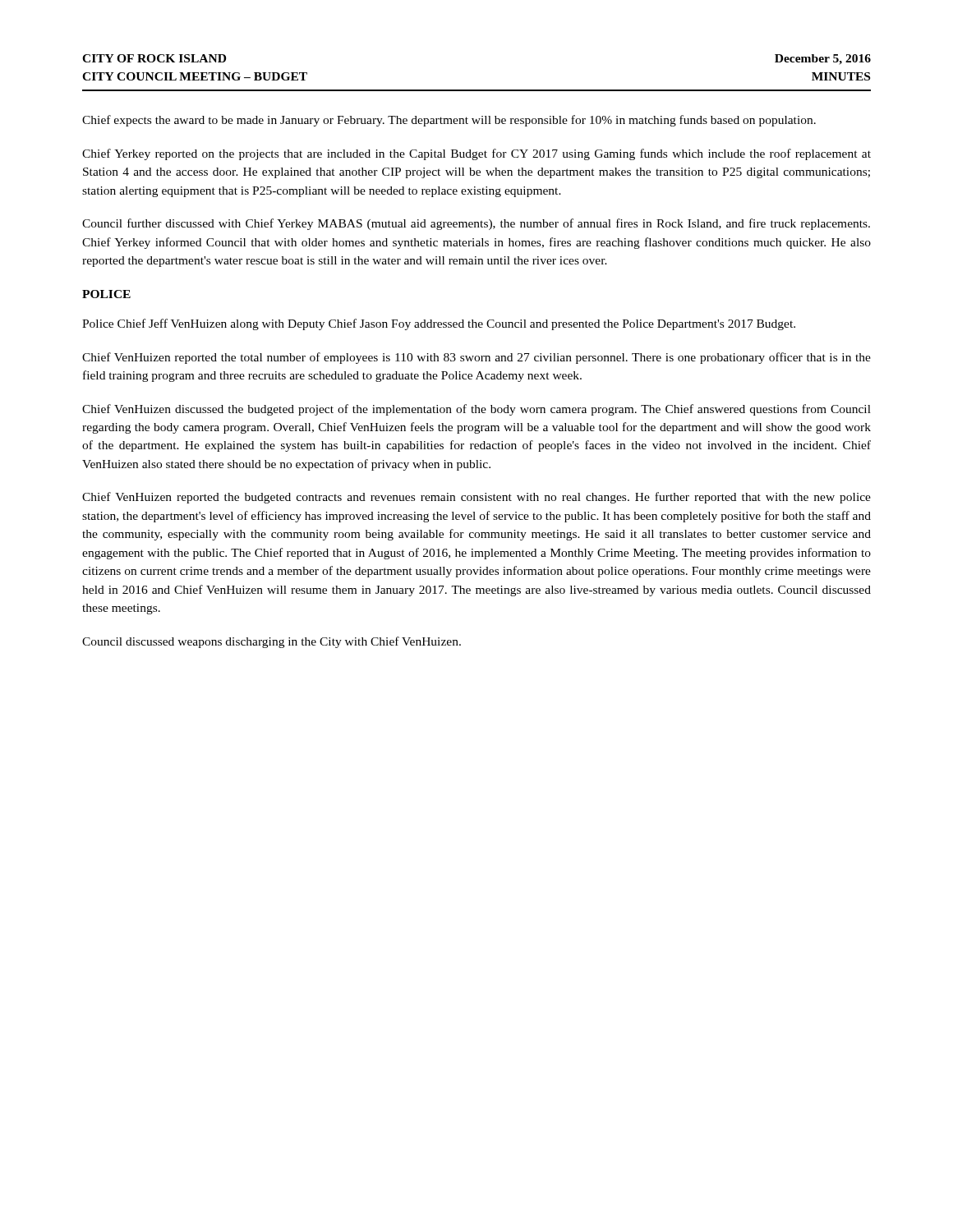This screenshot has width=953, height=1232.
Task: Select the text block containing "Council further discussed with Chief"
Action: (x=476, y=242)
